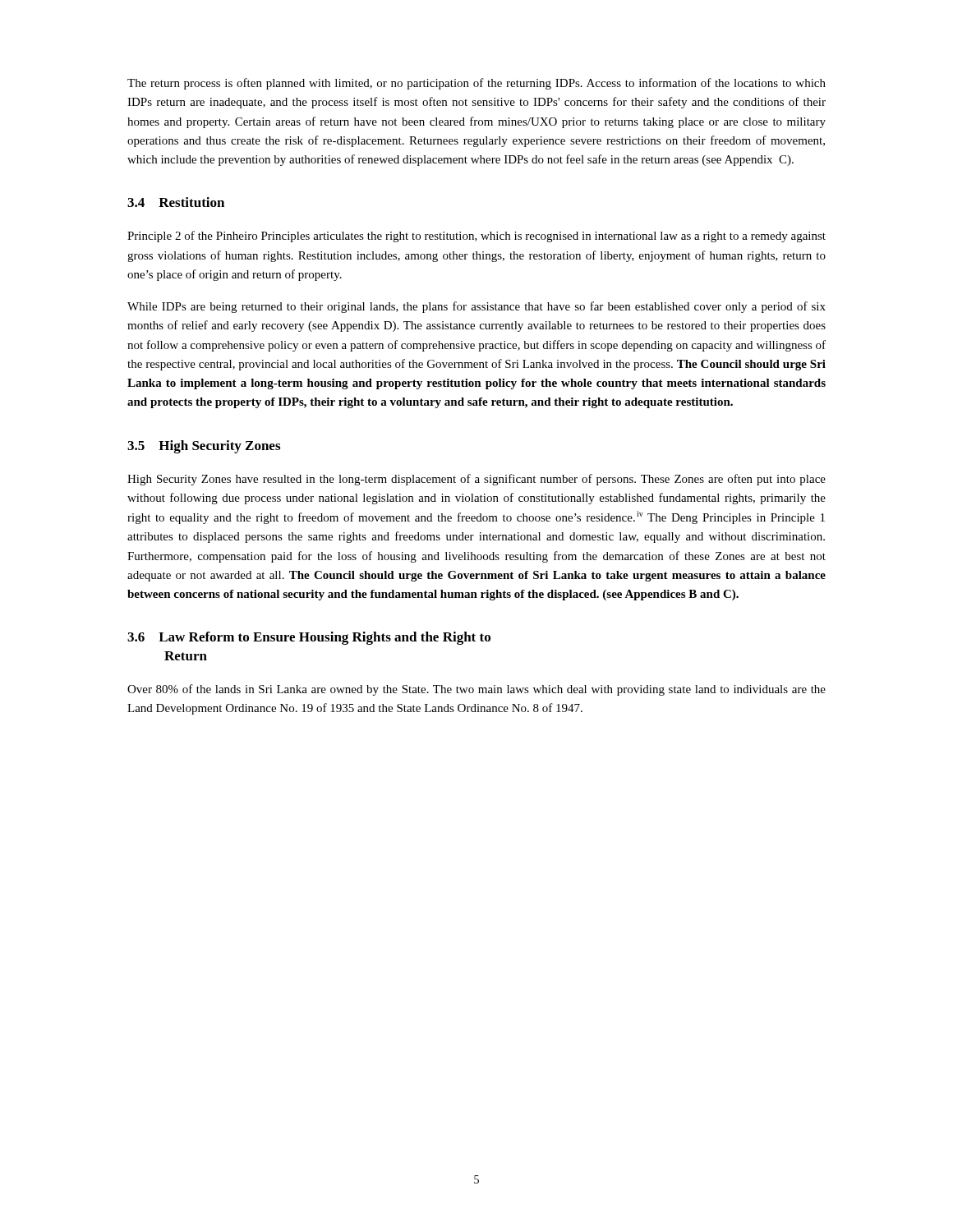Image resolution: width=953 pixels, height=1232 pixels.
Task: Find the block on this page that starts "The return process is often planned with limited,"
Action: pos(476,121)
